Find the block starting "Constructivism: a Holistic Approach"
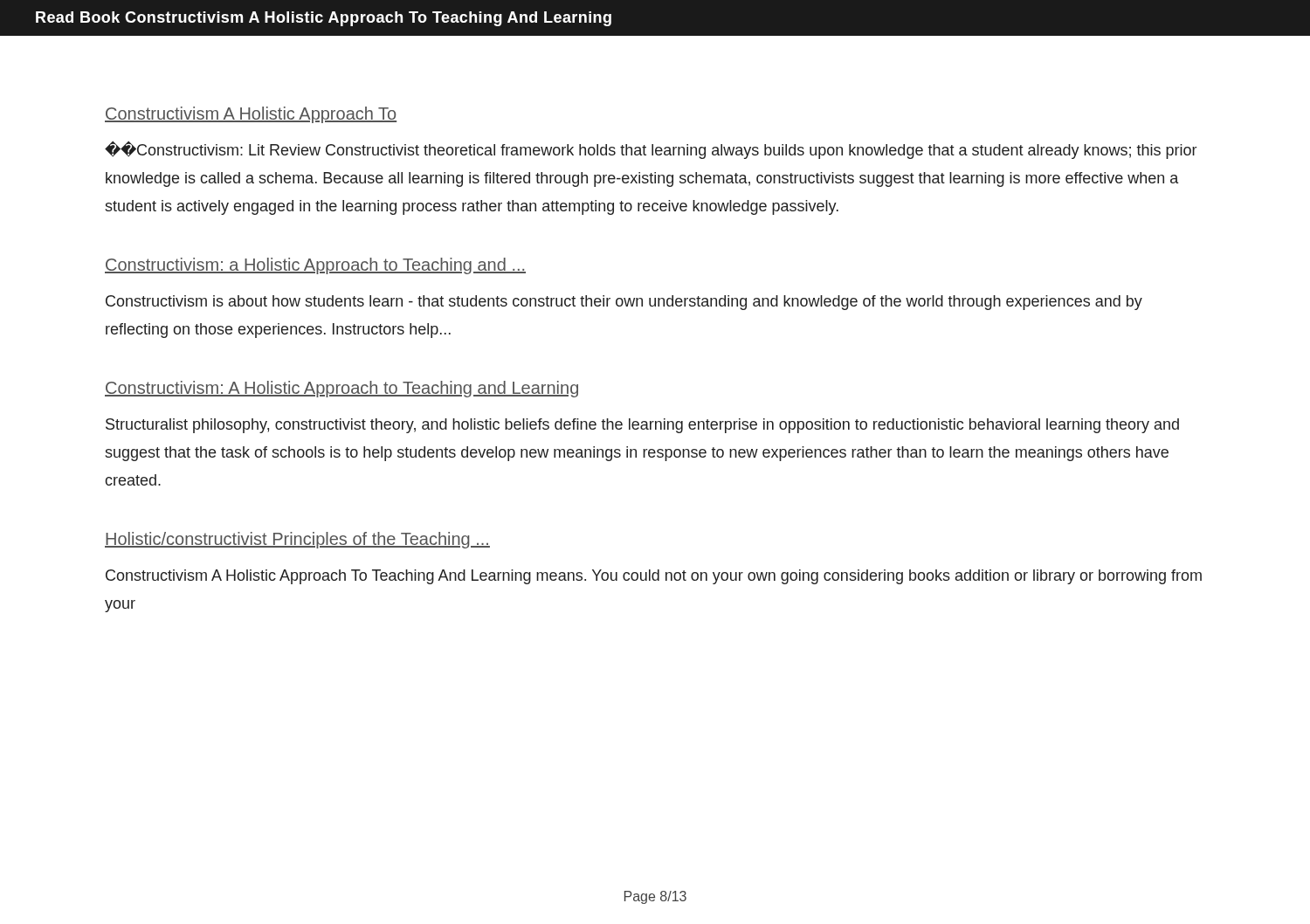Image resolution: width=1310 pixels, height=924 pixels. click(315, 265)
